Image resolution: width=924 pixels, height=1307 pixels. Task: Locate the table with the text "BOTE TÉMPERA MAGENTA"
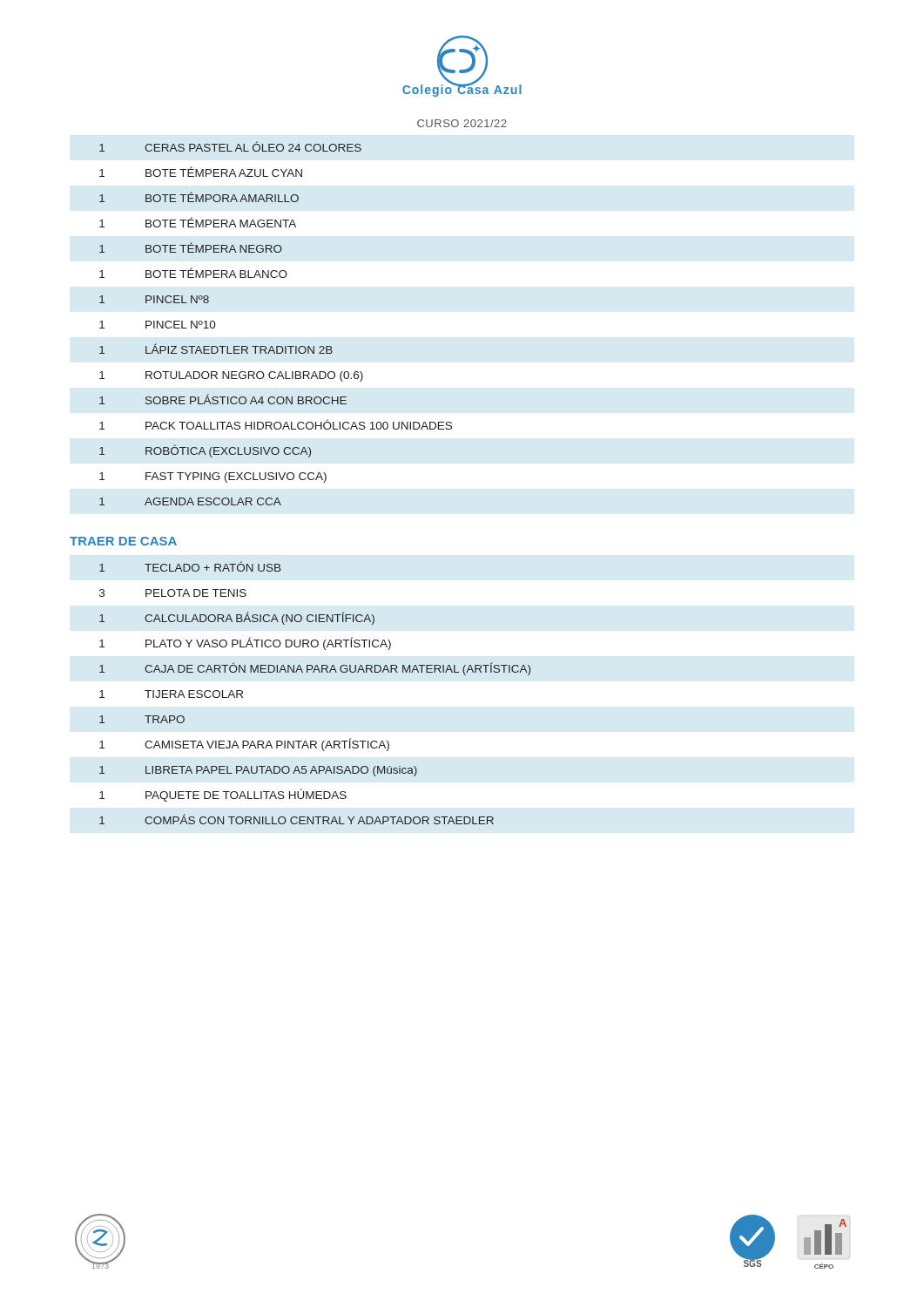[462, 325]
